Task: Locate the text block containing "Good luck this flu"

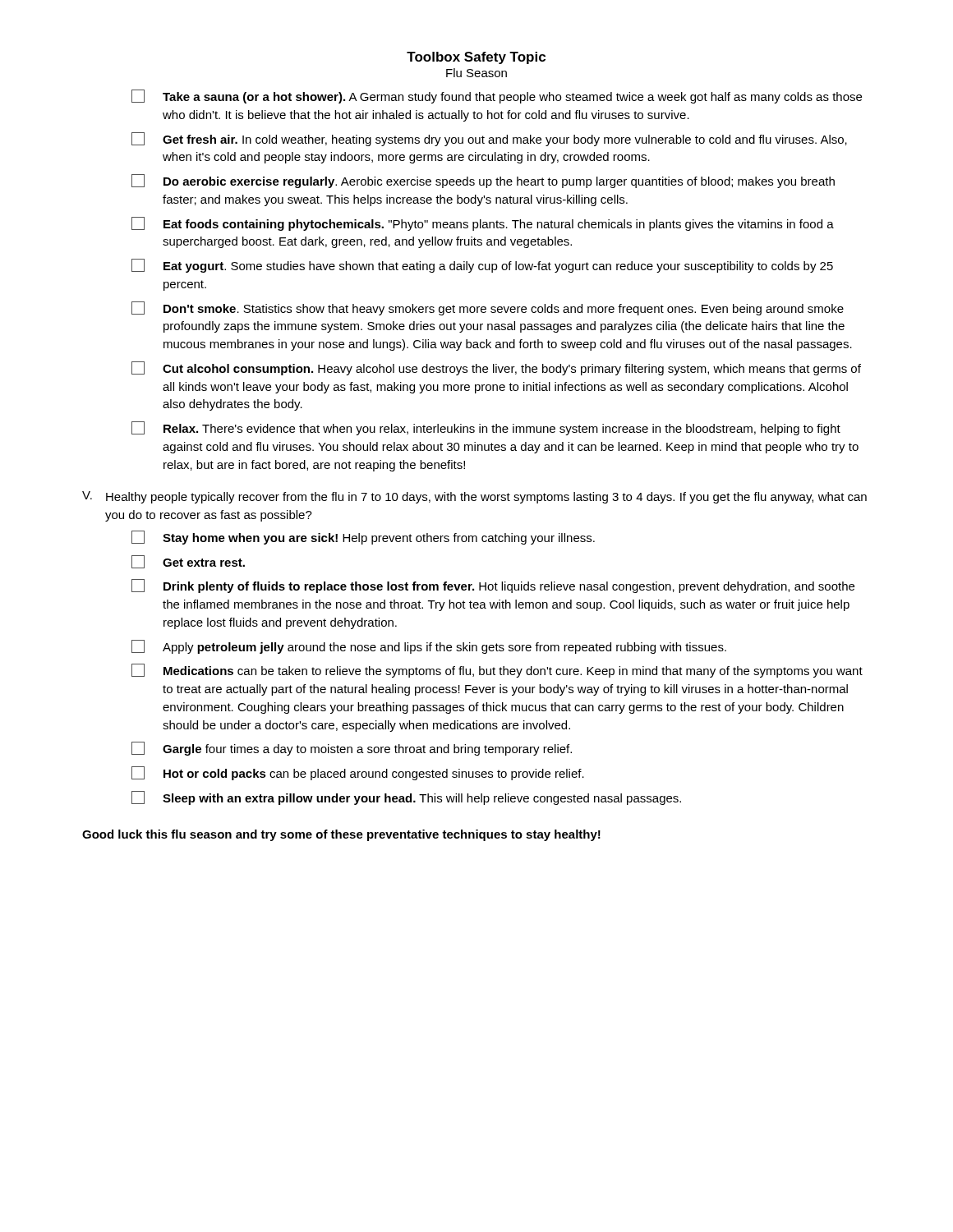Action: [342, 834]
